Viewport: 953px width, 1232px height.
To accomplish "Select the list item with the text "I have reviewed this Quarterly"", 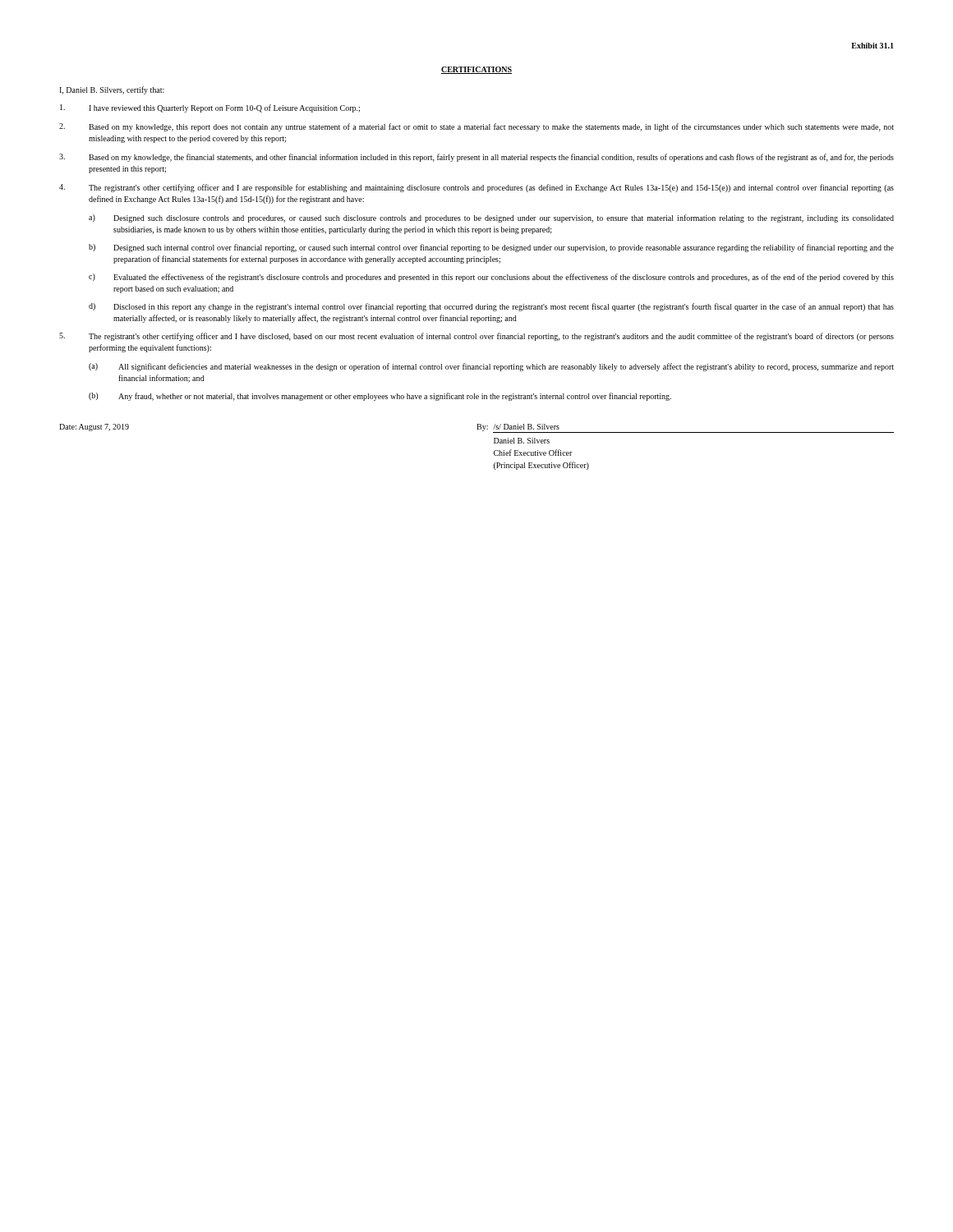I will pos(210,108).
